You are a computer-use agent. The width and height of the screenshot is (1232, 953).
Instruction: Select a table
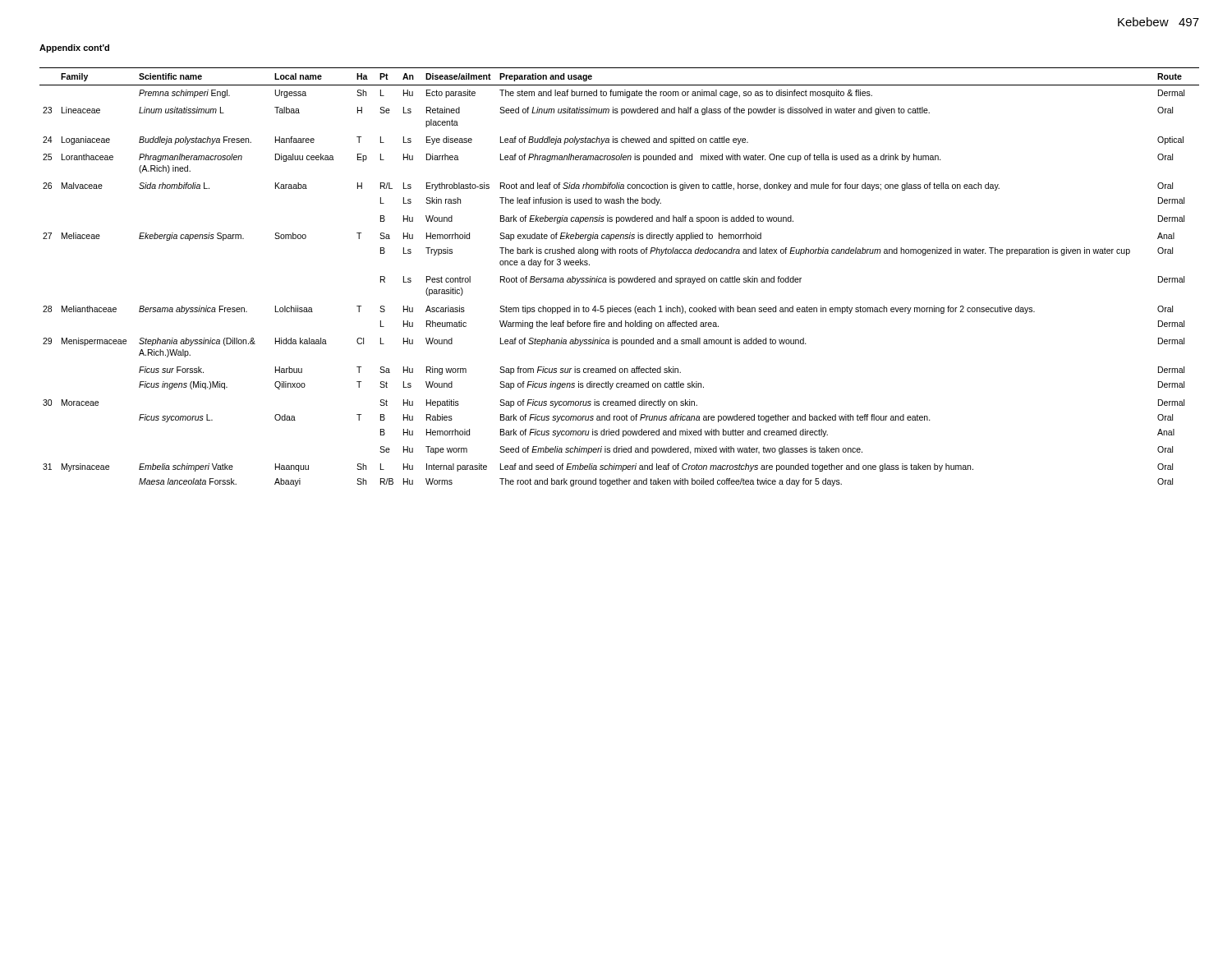pos(619,278)
